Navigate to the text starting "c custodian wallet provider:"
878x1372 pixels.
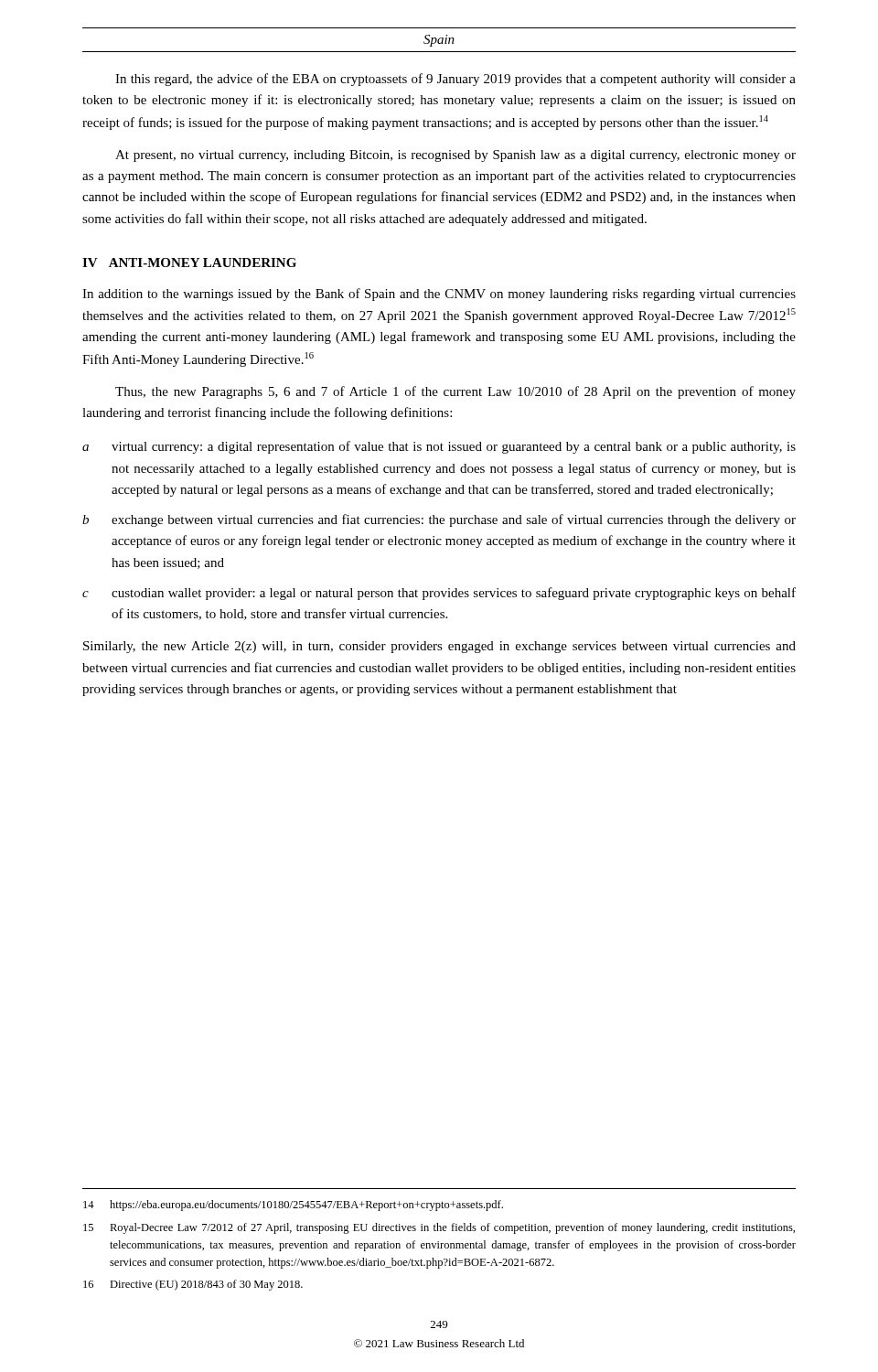click(x=439, y=604)
